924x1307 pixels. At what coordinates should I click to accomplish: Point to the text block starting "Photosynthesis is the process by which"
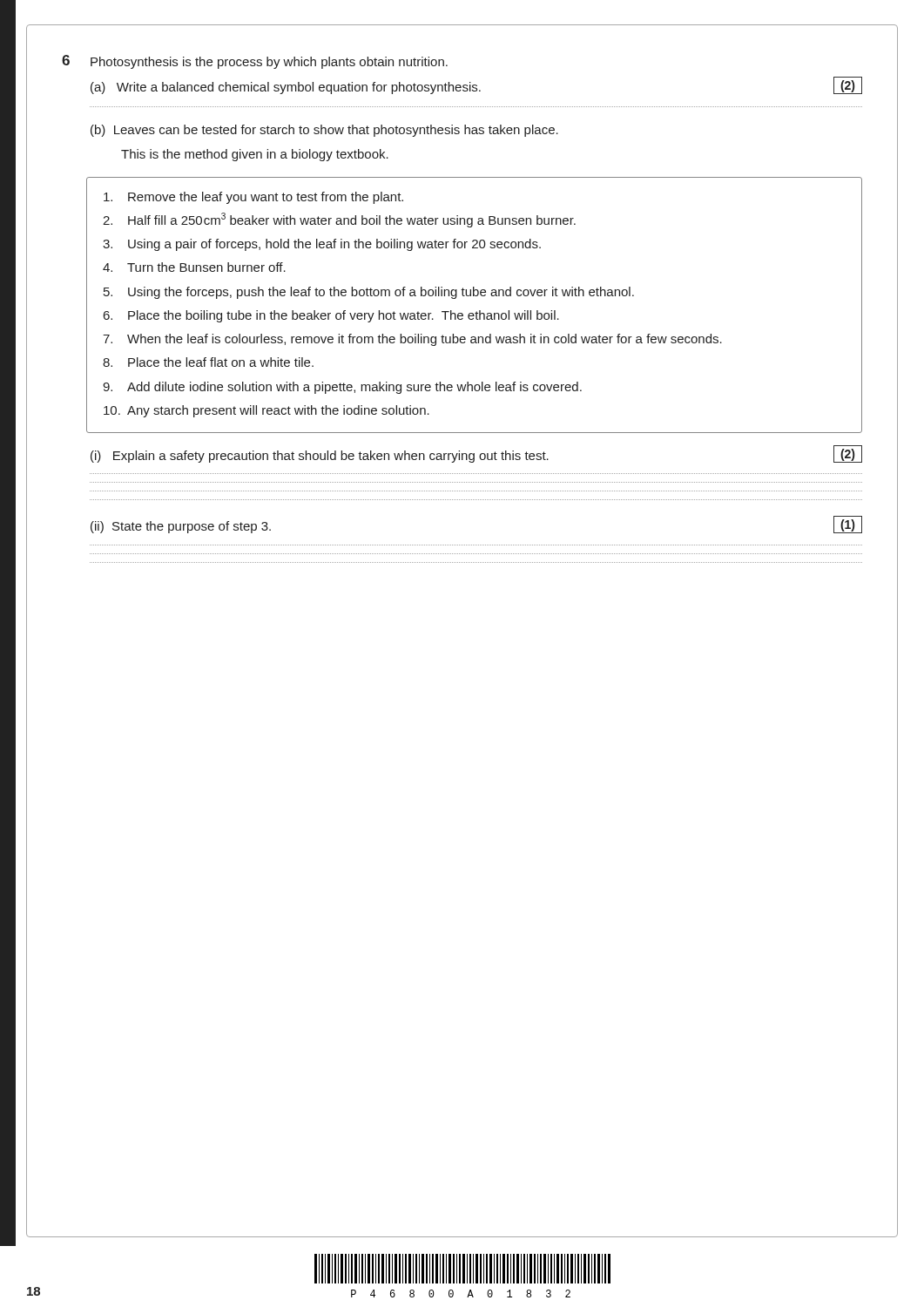pyautogui.click(x=269, y=61)
